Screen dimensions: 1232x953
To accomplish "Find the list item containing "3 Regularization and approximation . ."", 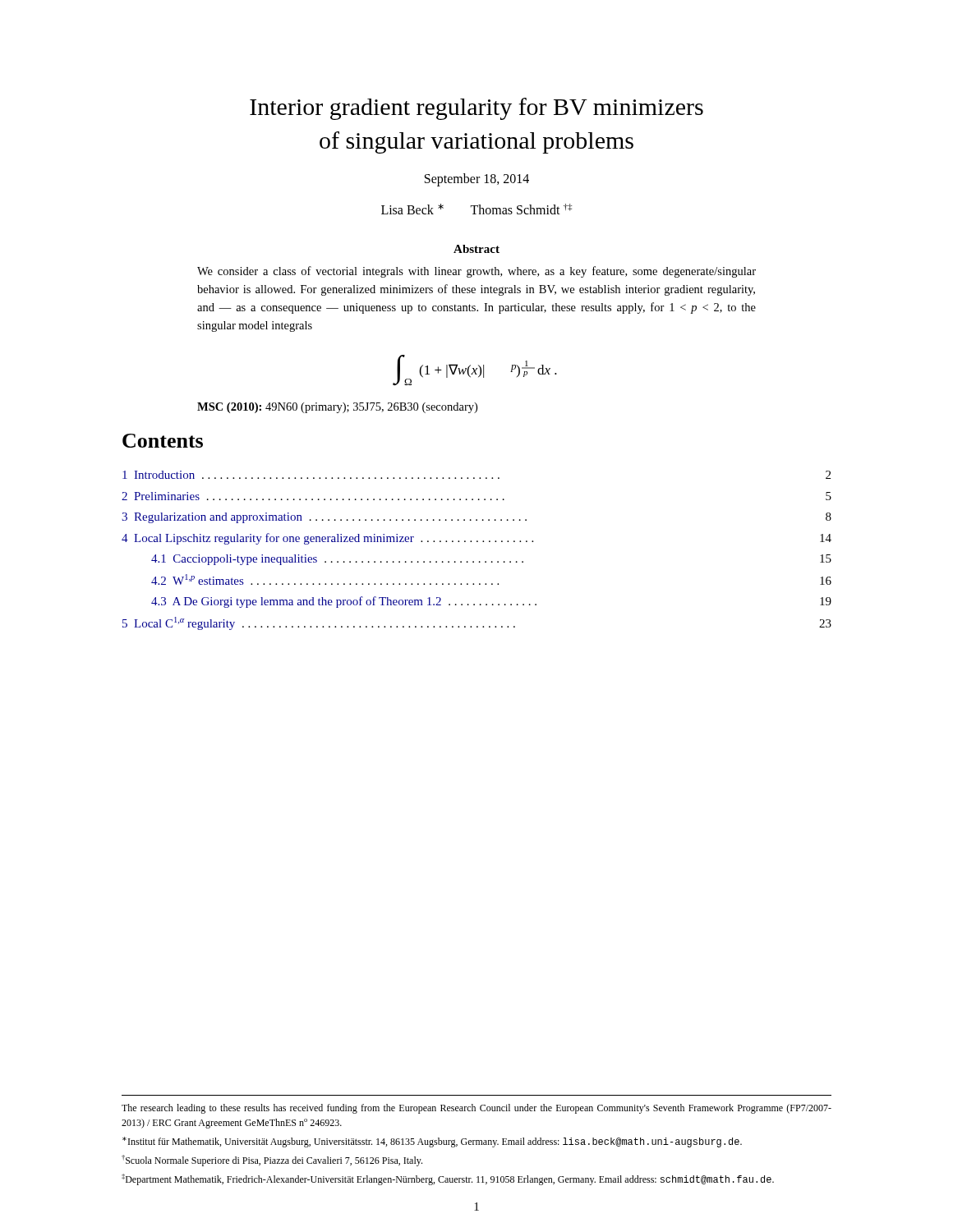I will (476, 518).
